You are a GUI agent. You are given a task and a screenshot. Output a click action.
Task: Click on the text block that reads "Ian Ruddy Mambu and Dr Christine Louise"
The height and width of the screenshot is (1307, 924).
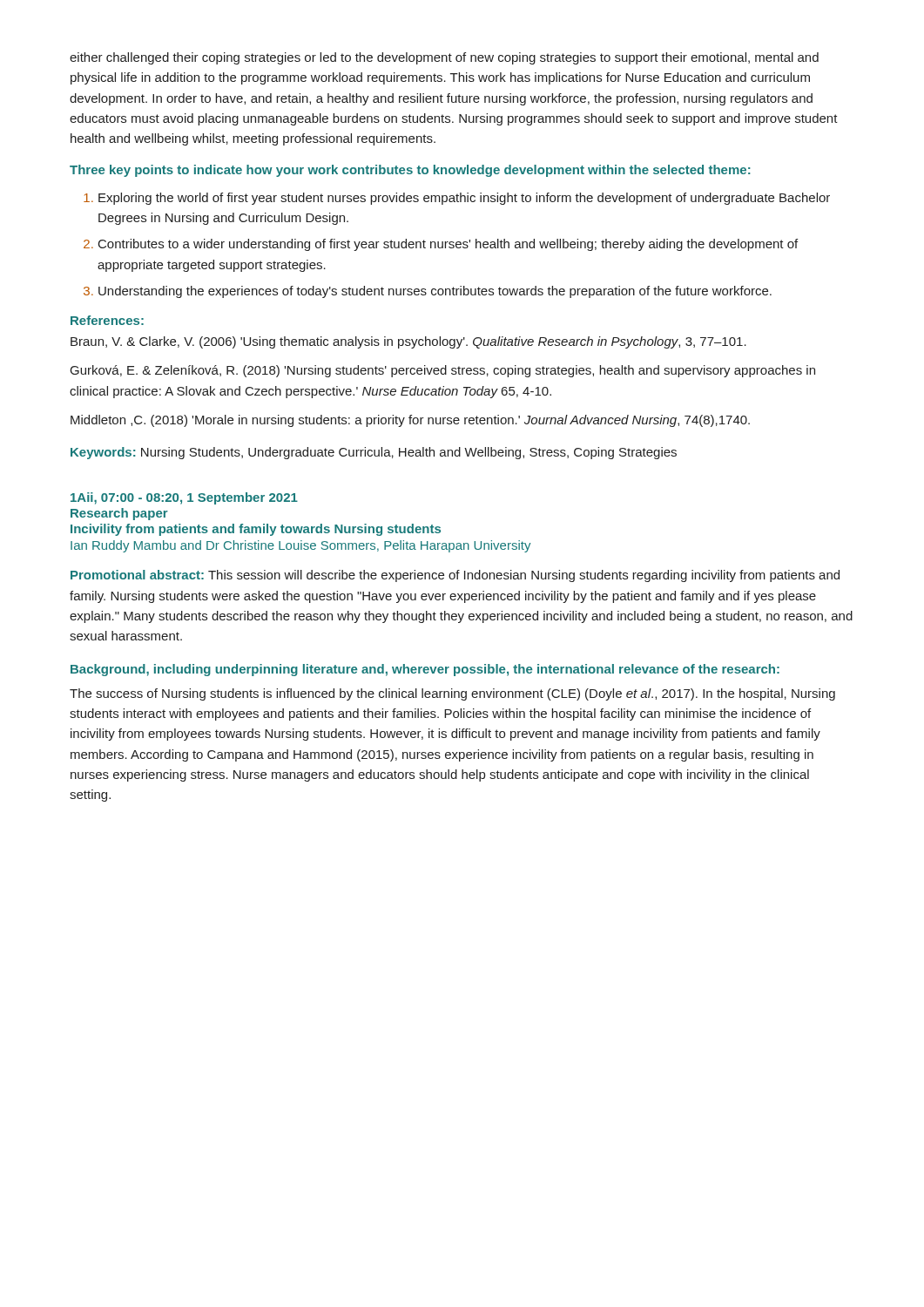[300, 545]
